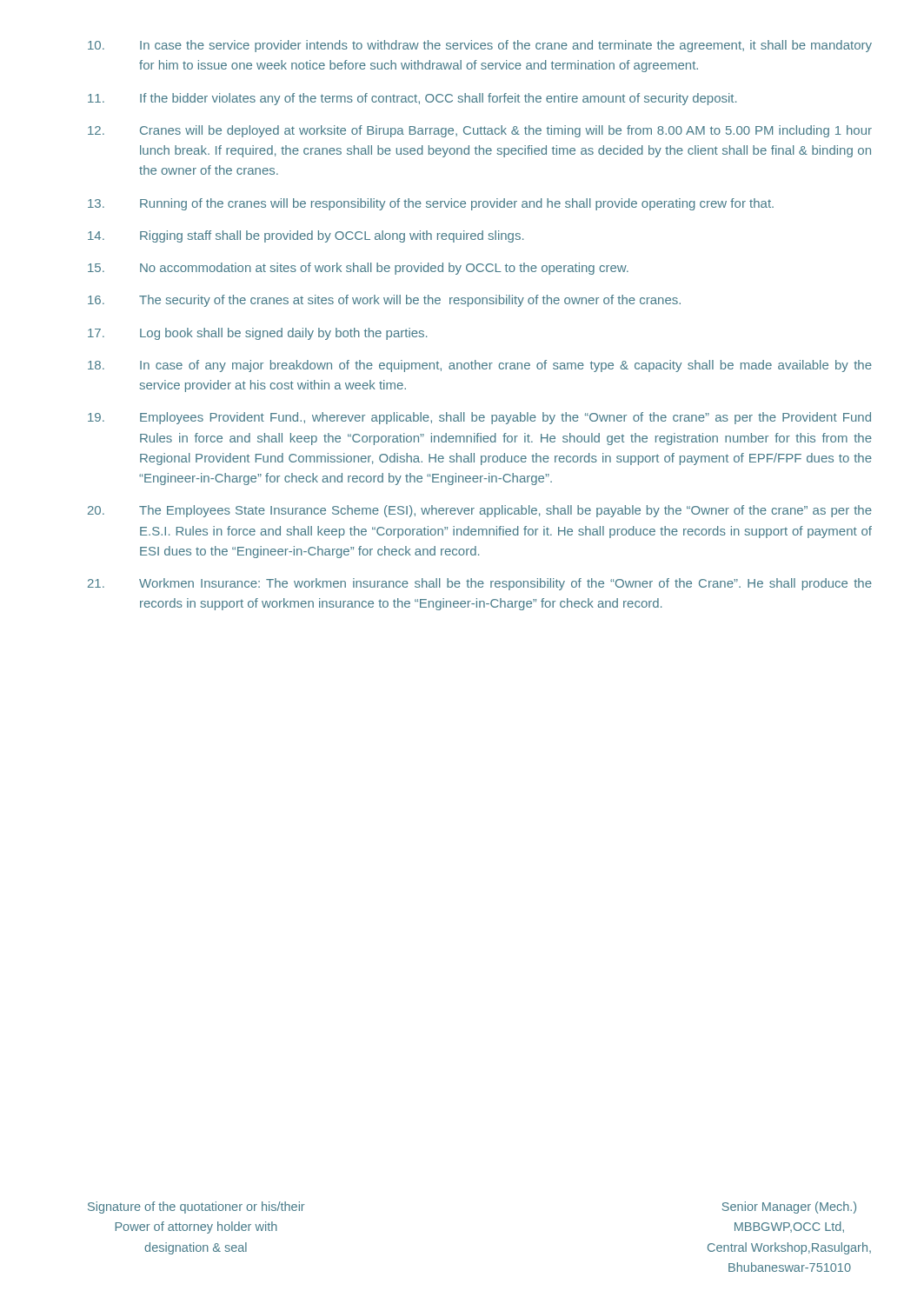Point to the block starting "18. In case"
Screen dimensions: 1304x924
click(x=479, y=375)
